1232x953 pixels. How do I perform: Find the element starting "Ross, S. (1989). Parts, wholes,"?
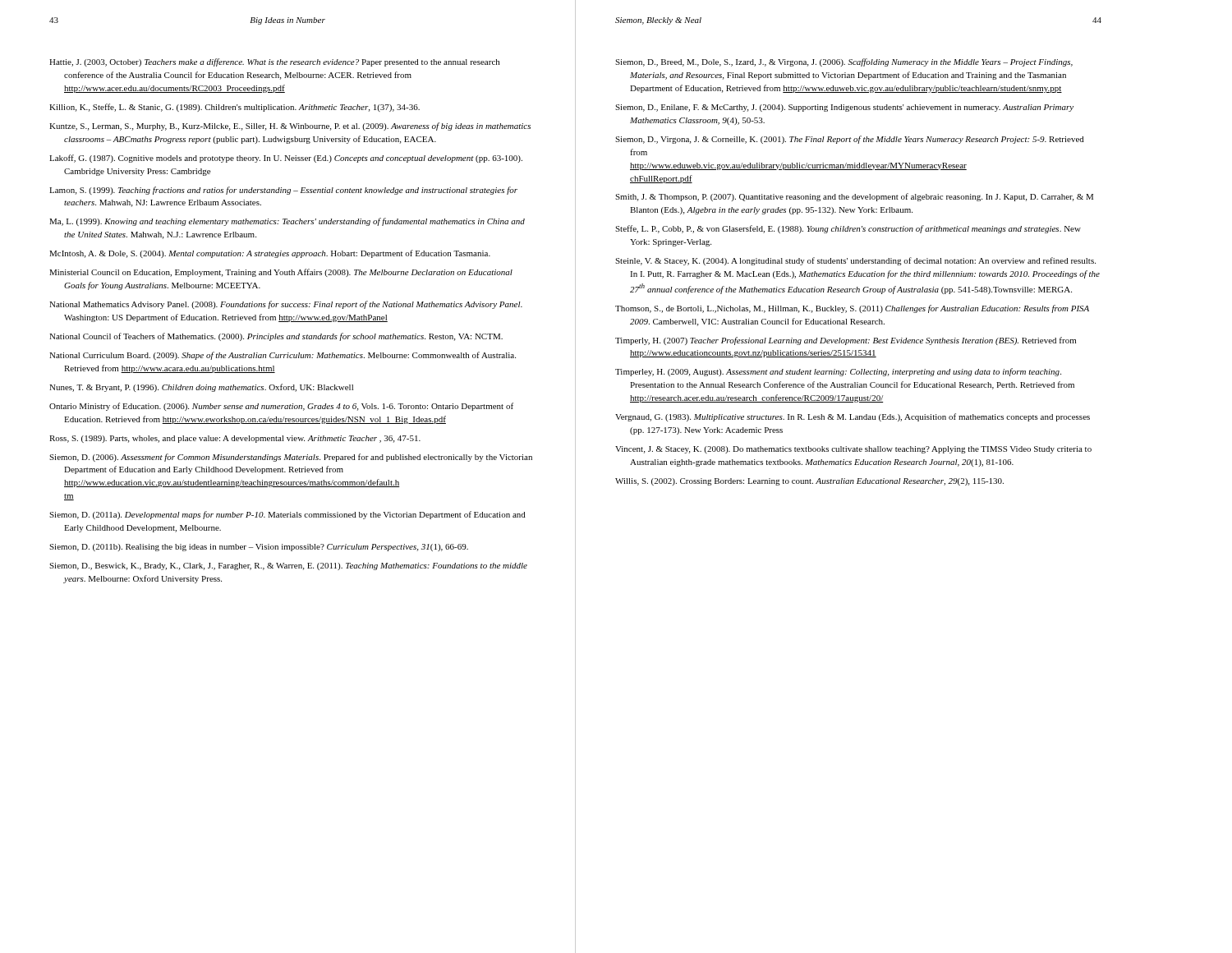coord(235,438)
